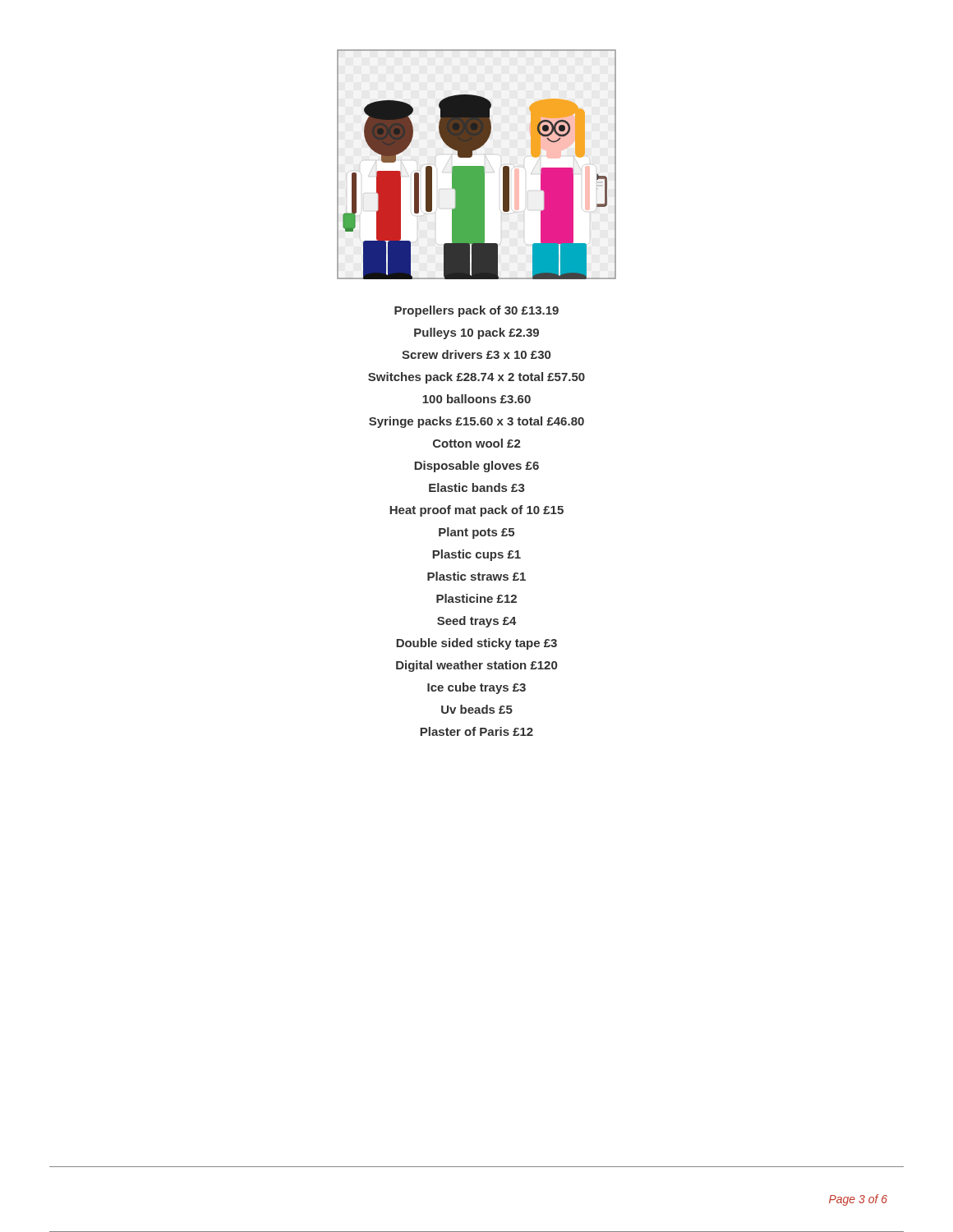953x1232 pixels.
Task: Click where it says "Cotton wool £2"
Action: [476, 443]
